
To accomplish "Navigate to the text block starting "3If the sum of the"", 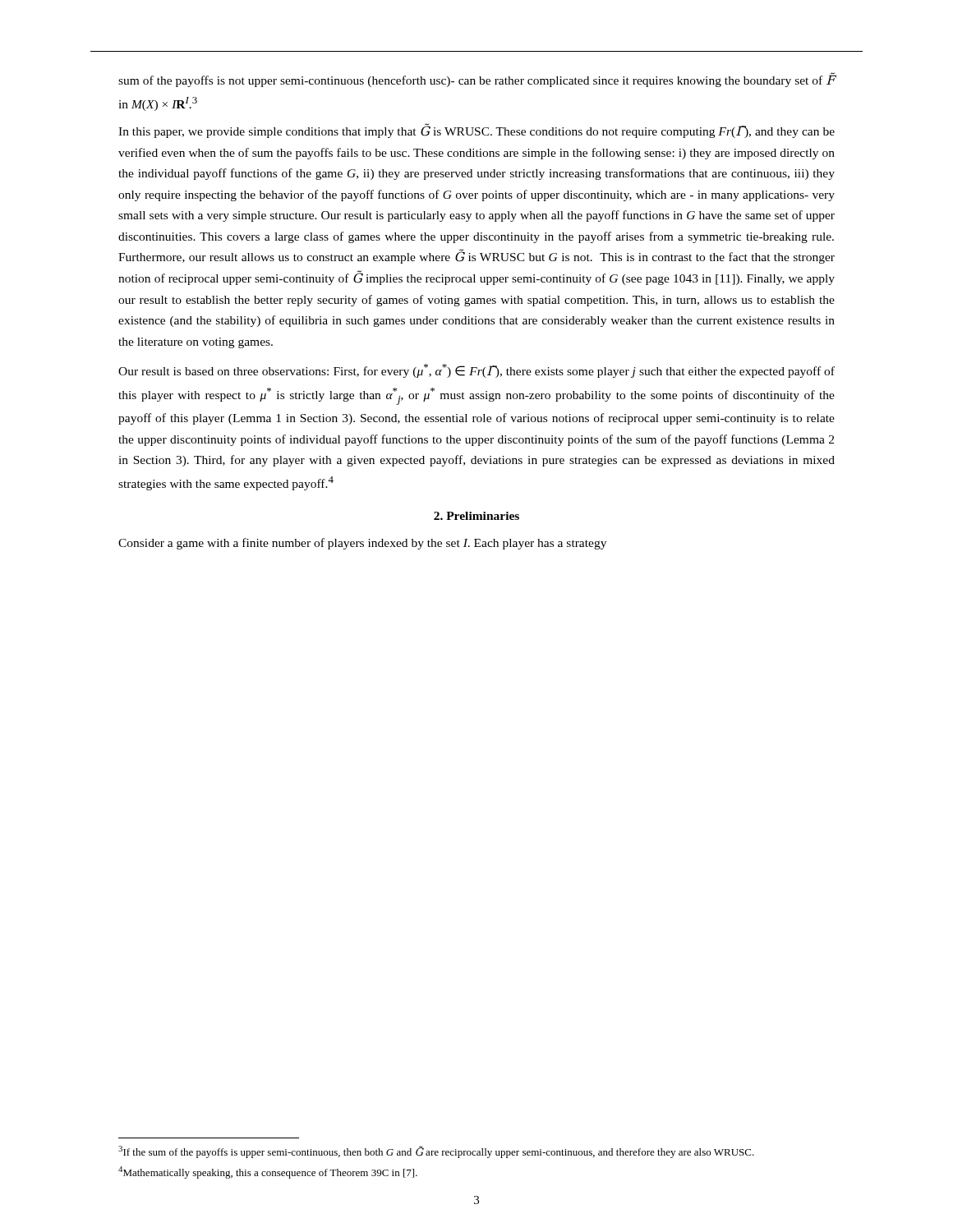I will [x=436, y=1151].
